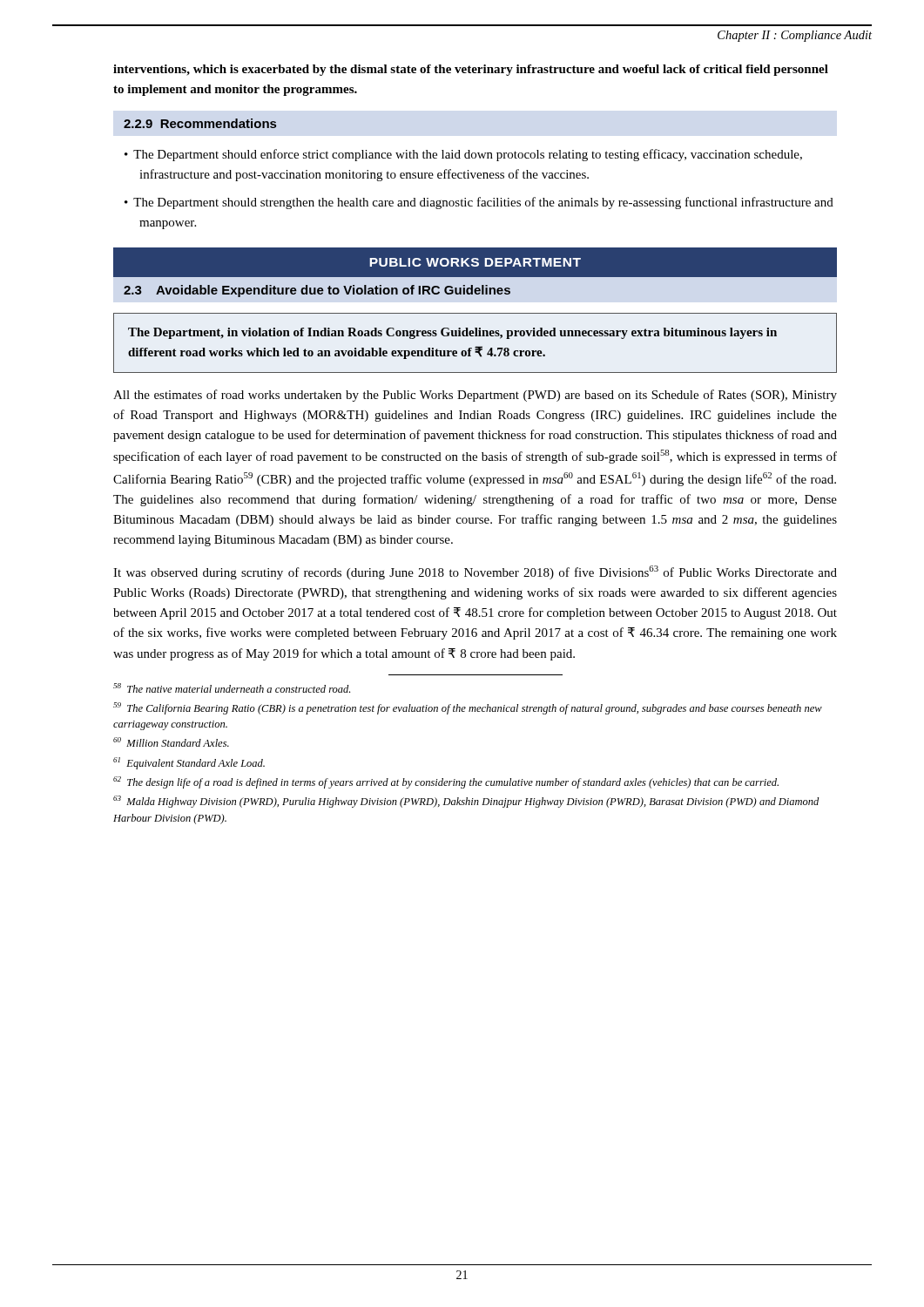The height and width of the screenshot is (1307, 924).
Task: Select the section header that reads "2.3 Avoidable Expenditure due to Violation"
Action: point(317,290)
